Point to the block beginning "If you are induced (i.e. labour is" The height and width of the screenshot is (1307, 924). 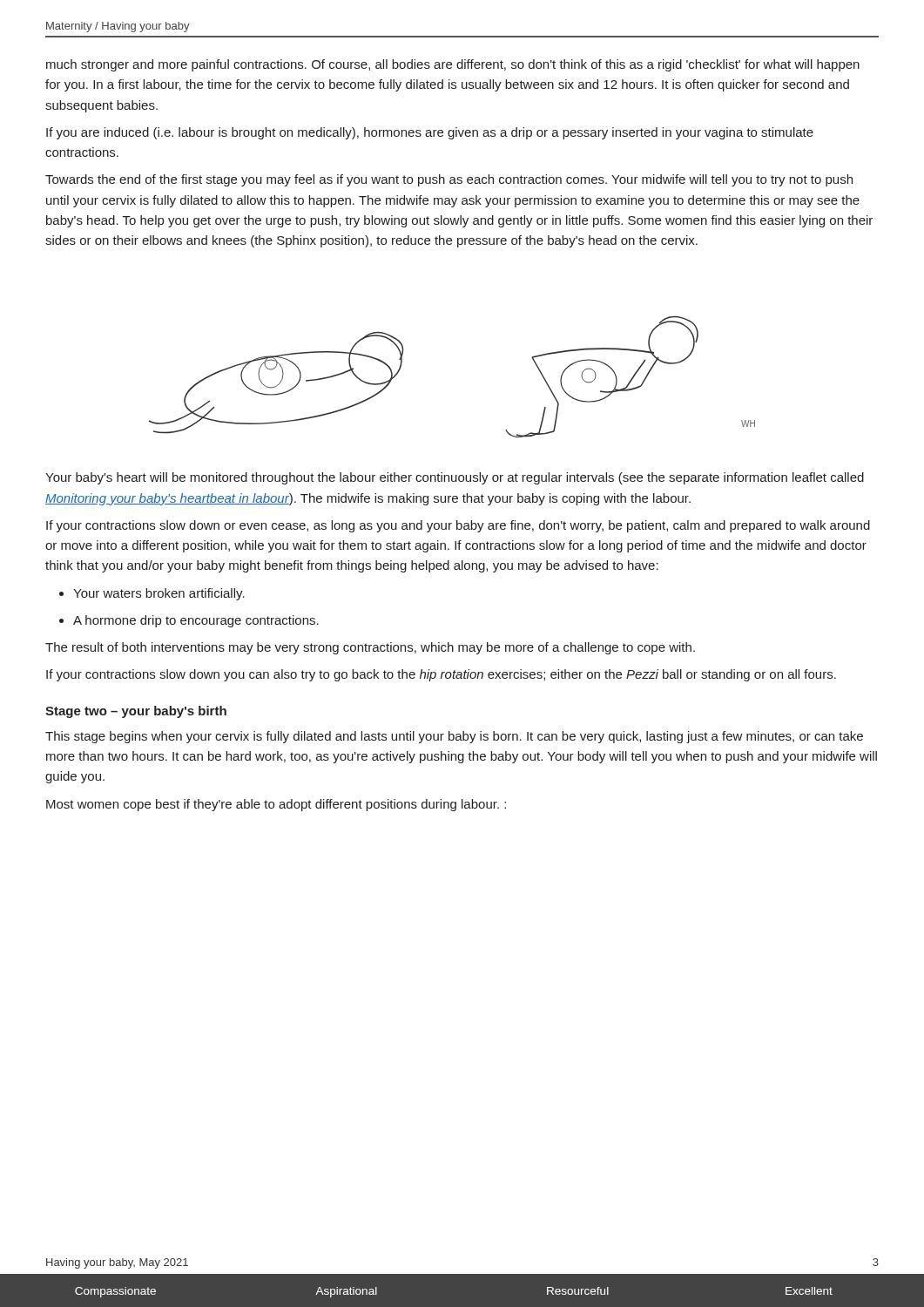pos(462,142)
